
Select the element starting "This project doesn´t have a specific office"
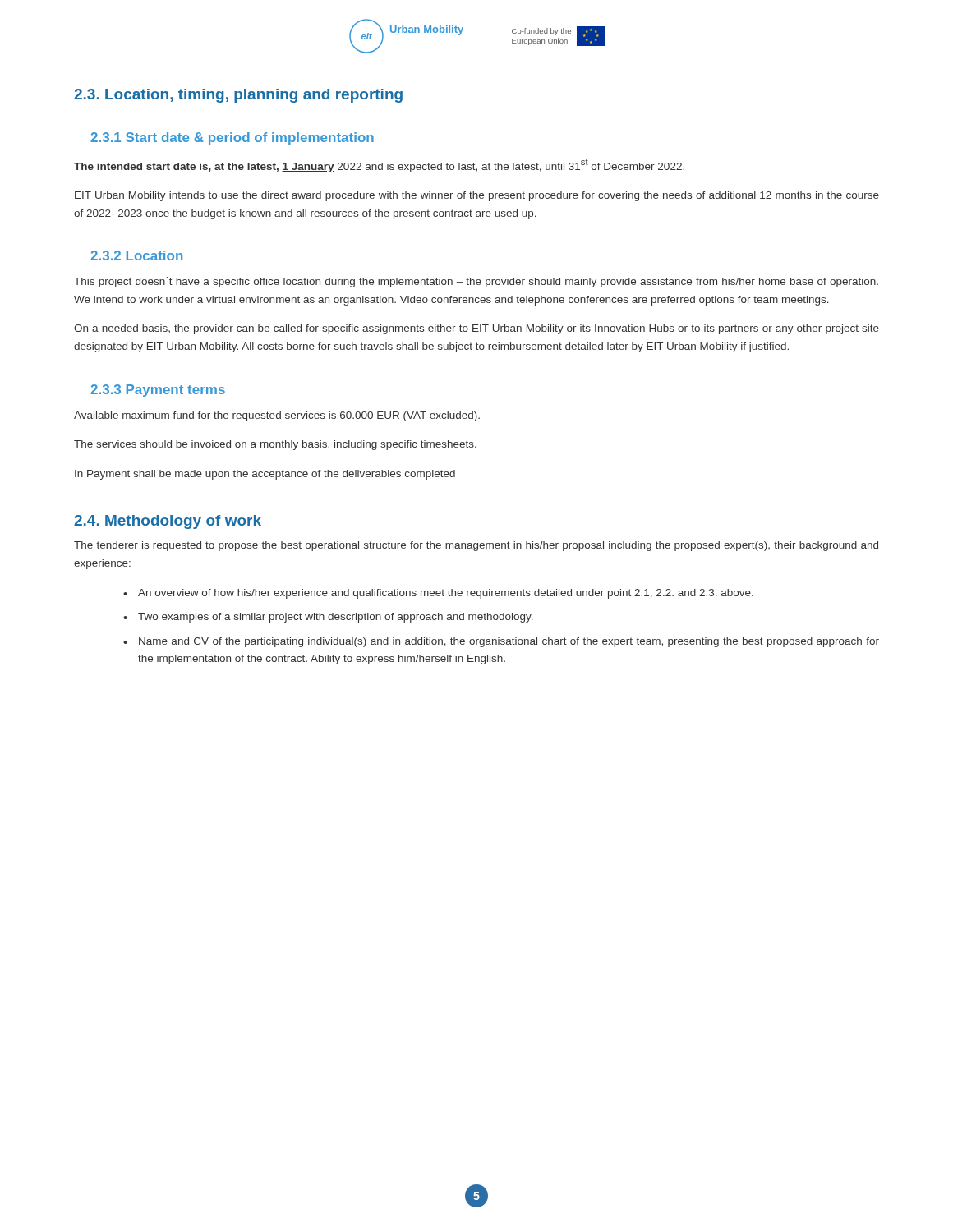click(x=476, y=291)
